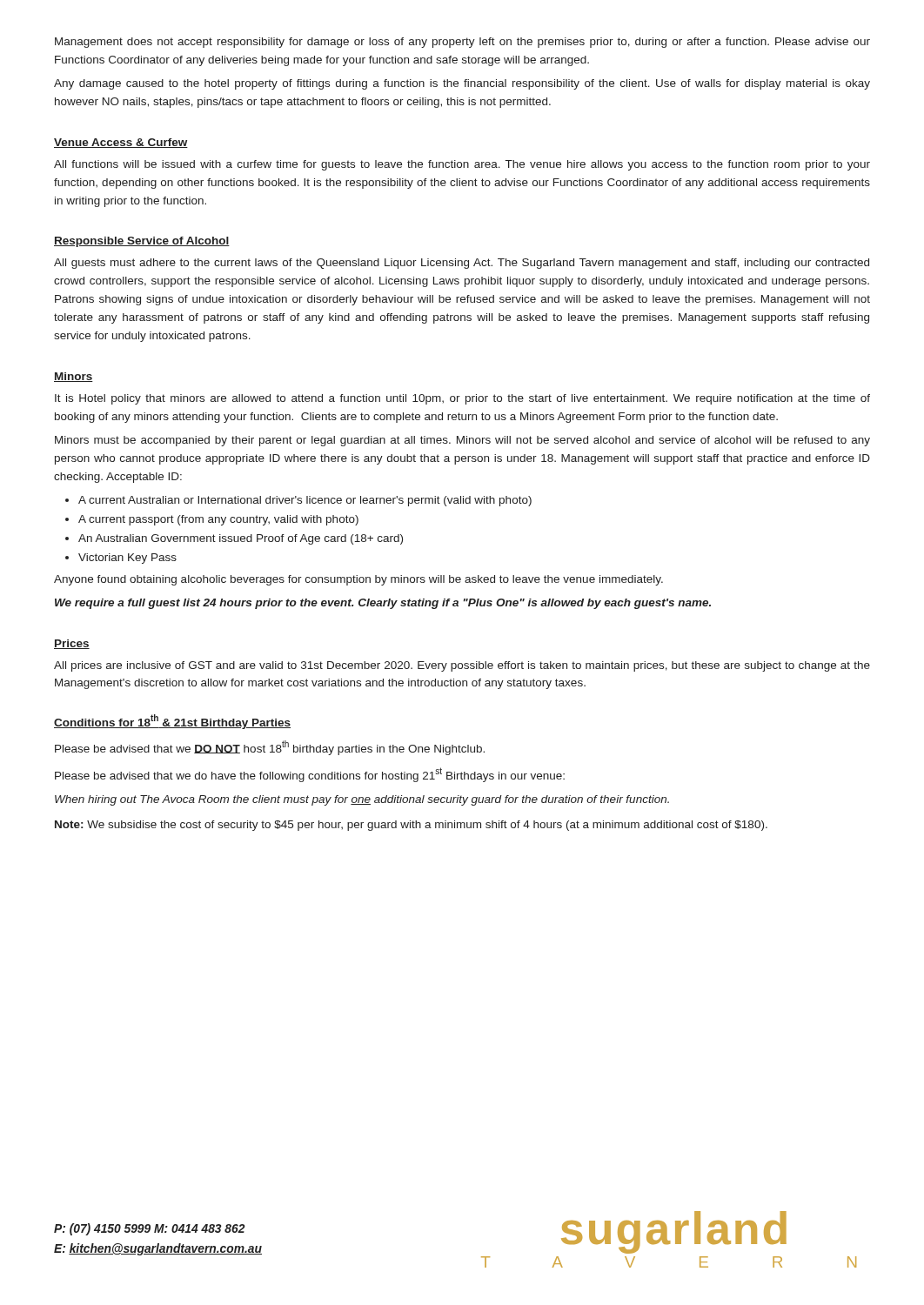Find the block on this page that starts "Management does not accept responsibility for"
Image resolution: width=924 pixels, height=1305 pixels.
(462, 50)
